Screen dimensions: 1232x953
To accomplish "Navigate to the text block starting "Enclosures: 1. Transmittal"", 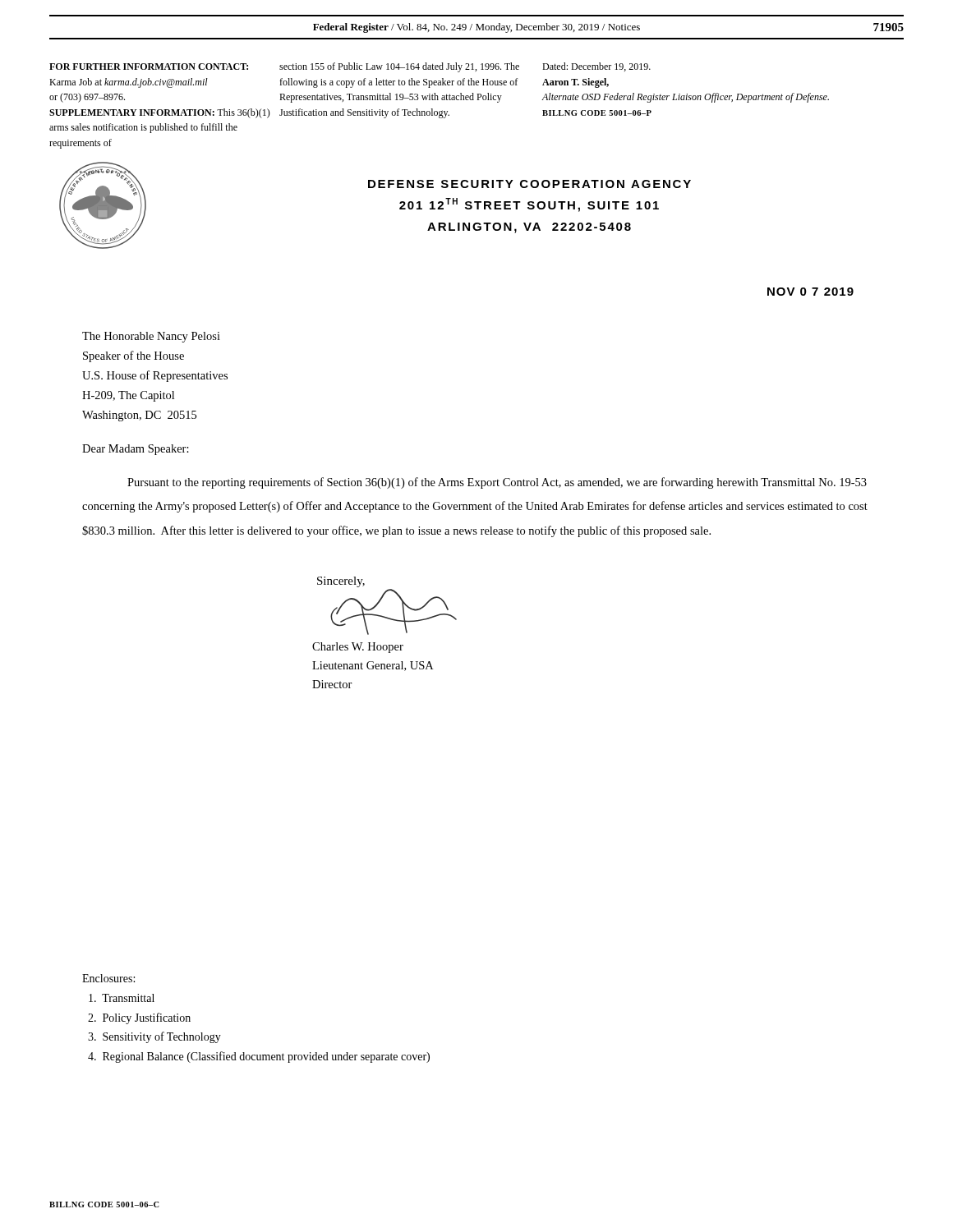I will (x=108, y=978).
